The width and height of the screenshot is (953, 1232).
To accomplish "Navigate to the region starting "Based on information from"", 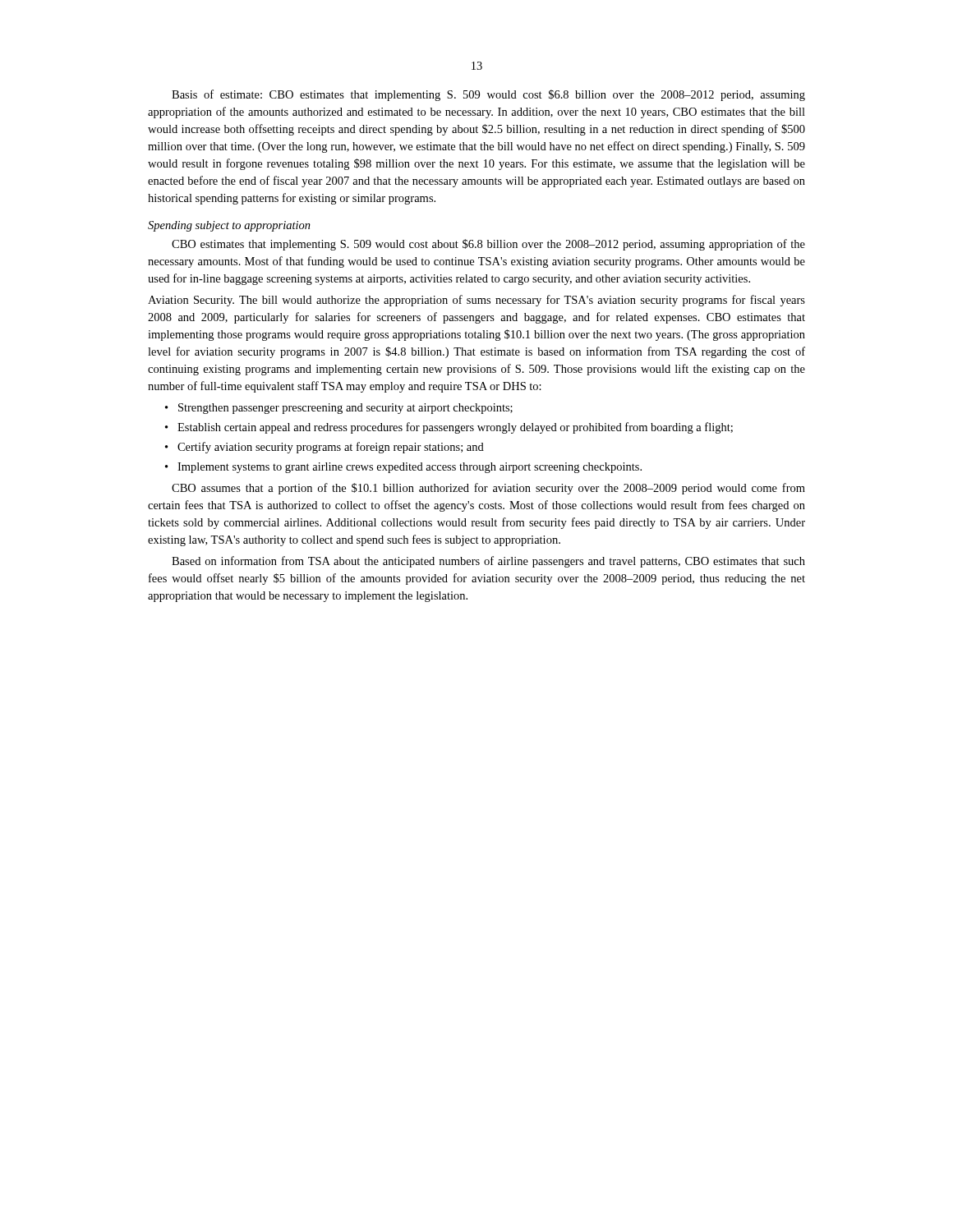I will 476,579.
